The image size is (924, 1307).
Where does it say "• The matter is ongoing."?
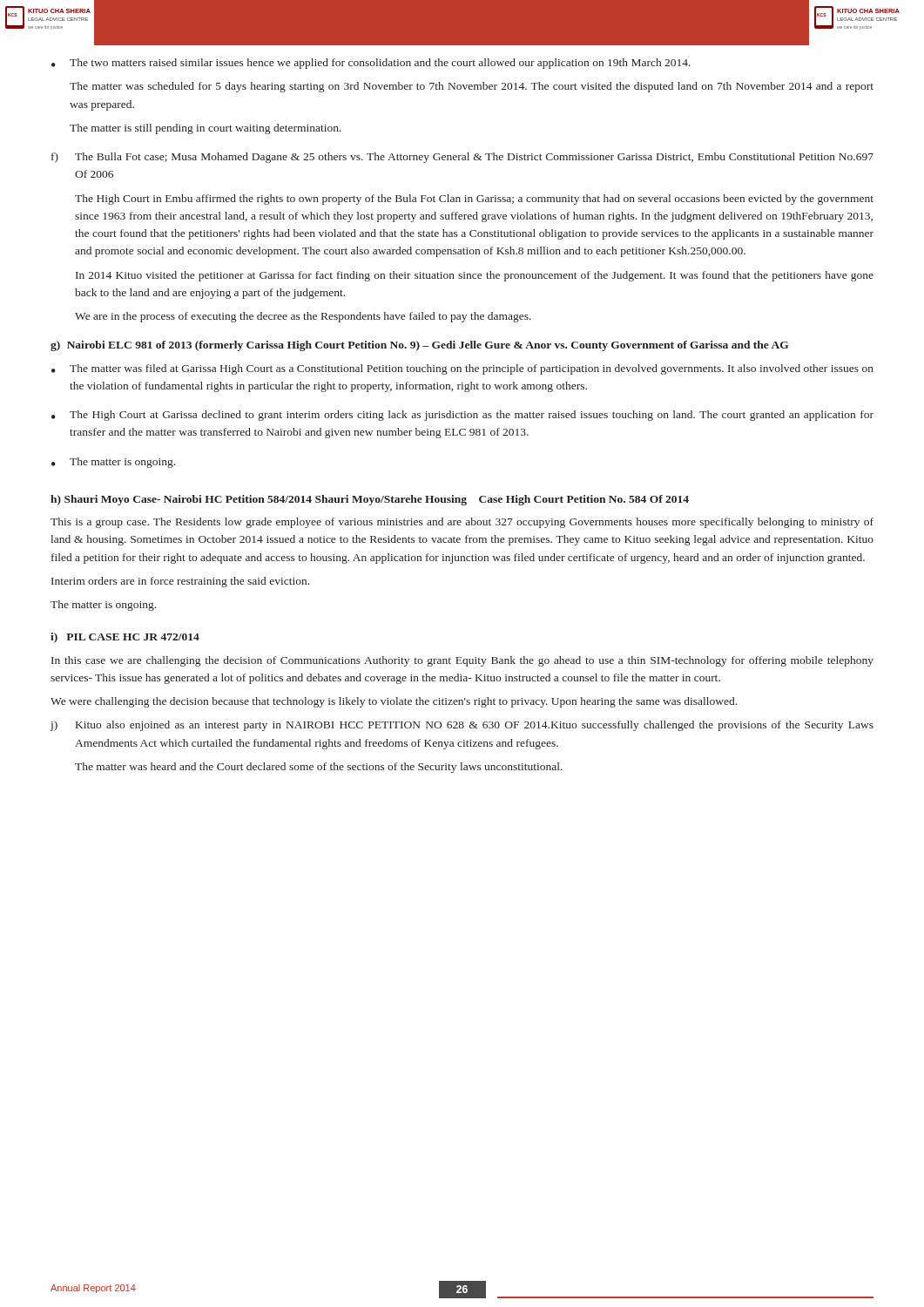[x=113, y=463]
